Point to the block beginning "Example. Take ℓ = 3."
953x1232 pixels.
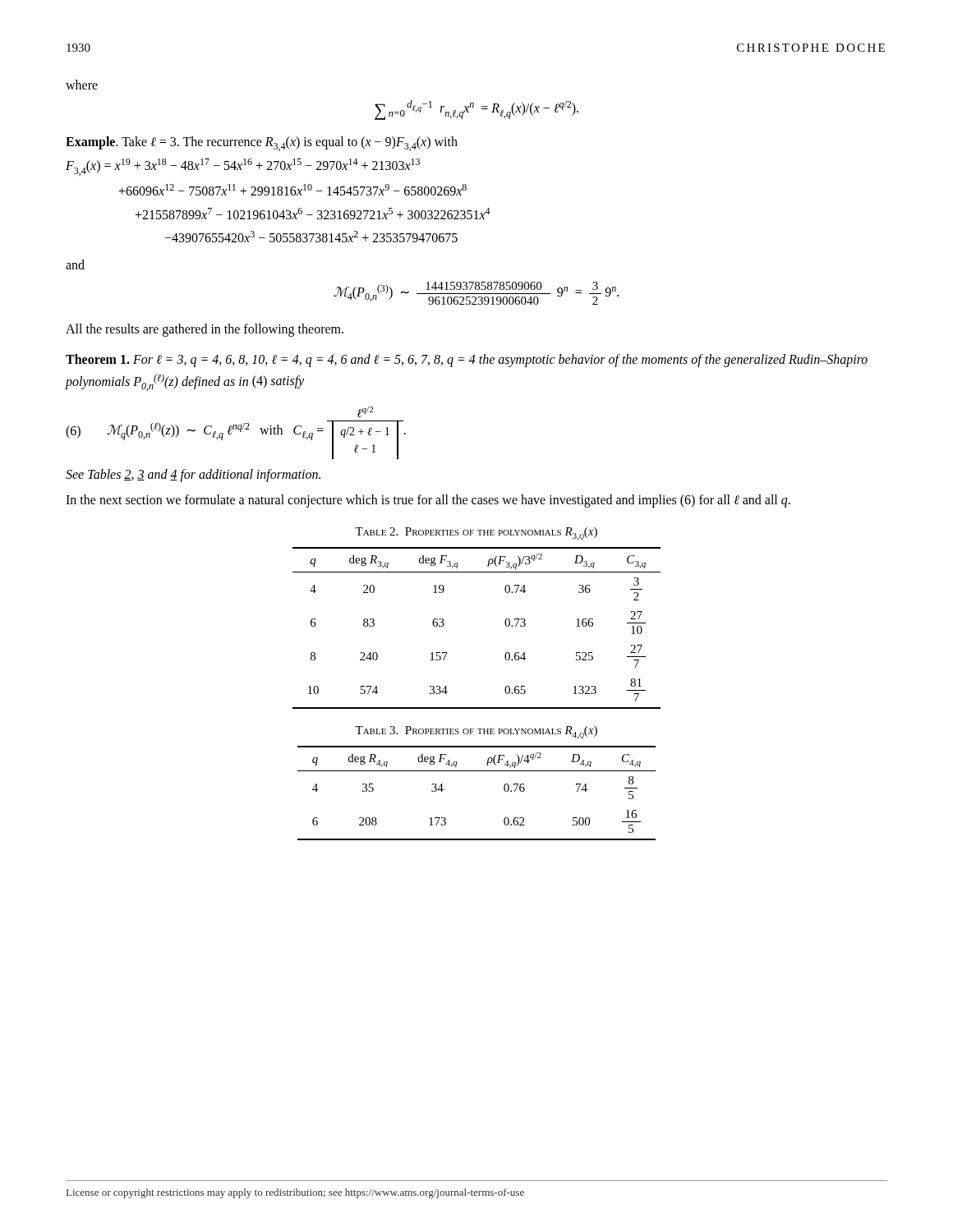coord(476,192)
